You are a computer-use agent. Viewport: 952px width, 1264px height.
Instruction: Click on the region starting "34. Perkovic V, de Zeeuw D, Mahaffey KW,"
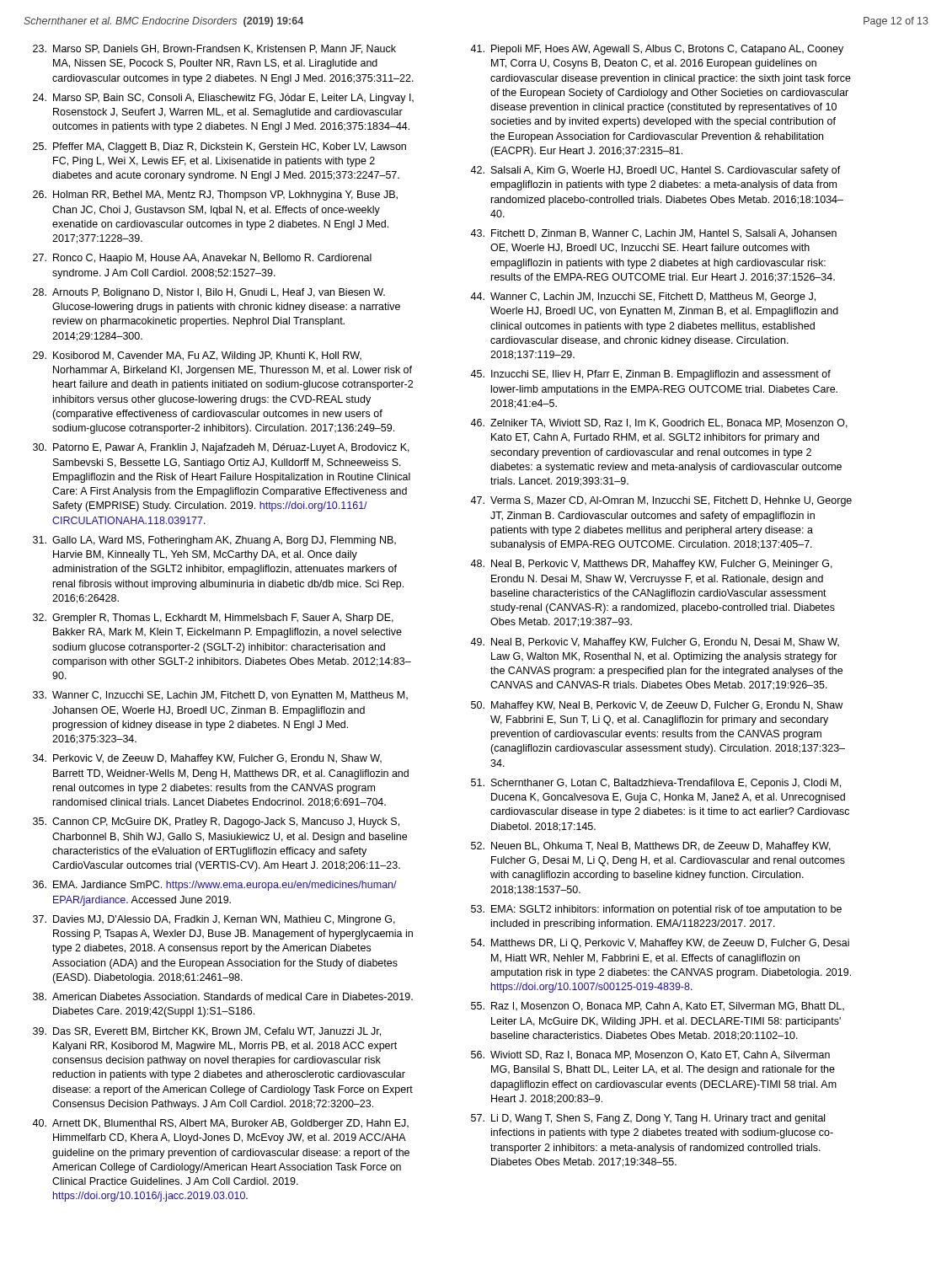tap(219, 781)
